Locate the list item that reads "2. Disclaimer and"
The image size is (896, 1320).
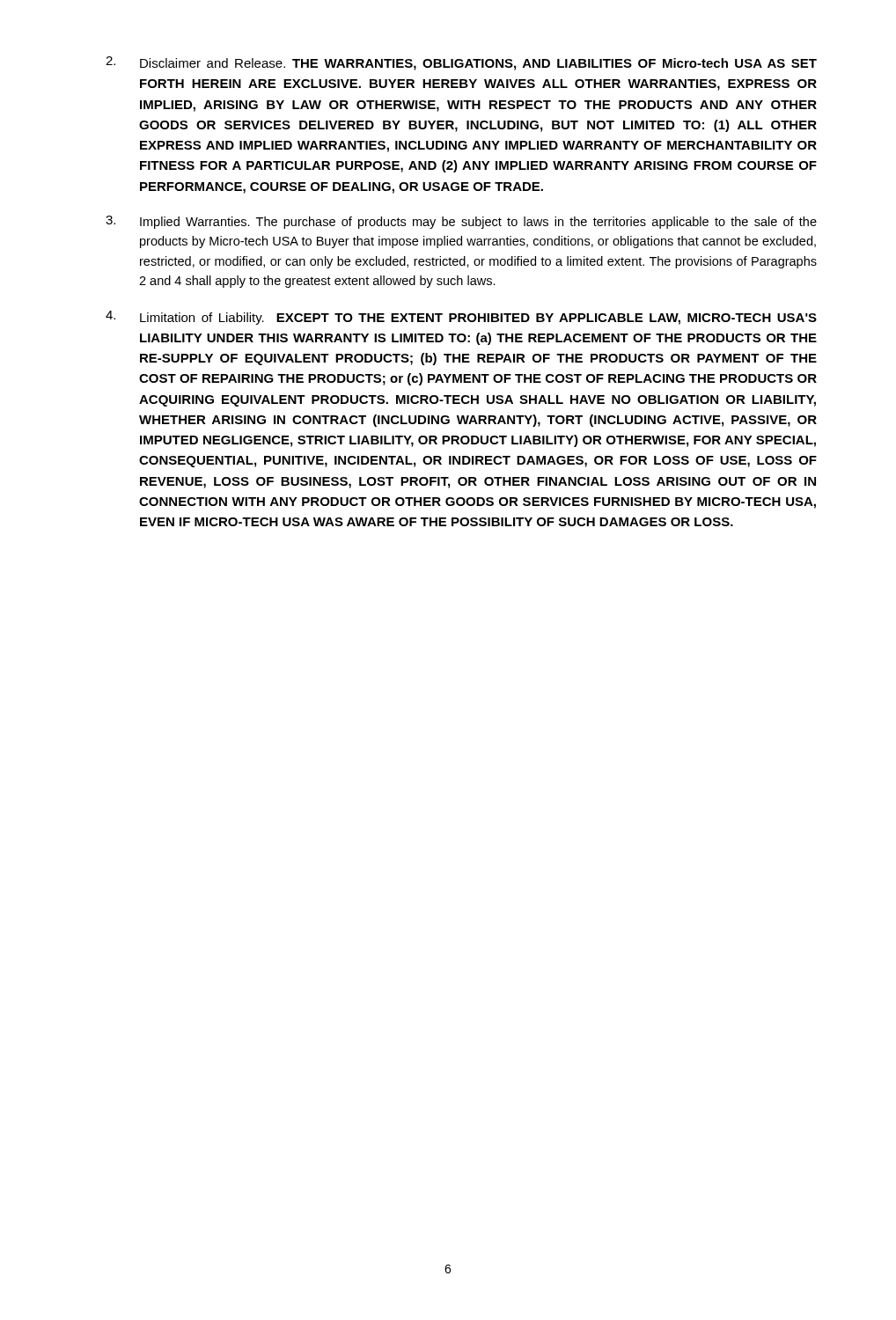(x=461, y=124)
